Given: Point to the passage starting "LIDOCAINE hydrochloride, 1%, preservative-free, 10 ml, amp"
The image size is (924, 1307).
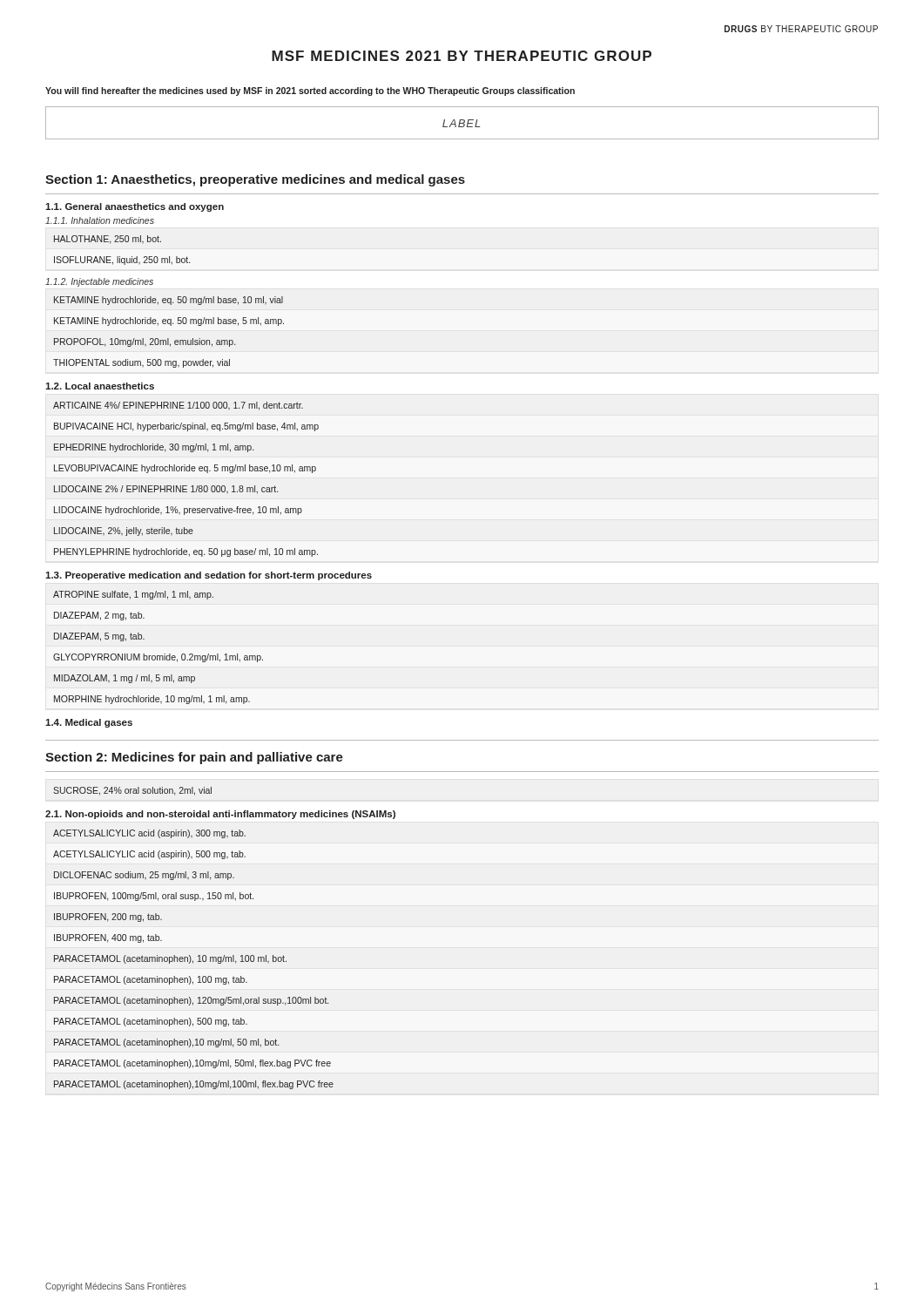Looking at the screenshot, I should click(x=178, y=509).
